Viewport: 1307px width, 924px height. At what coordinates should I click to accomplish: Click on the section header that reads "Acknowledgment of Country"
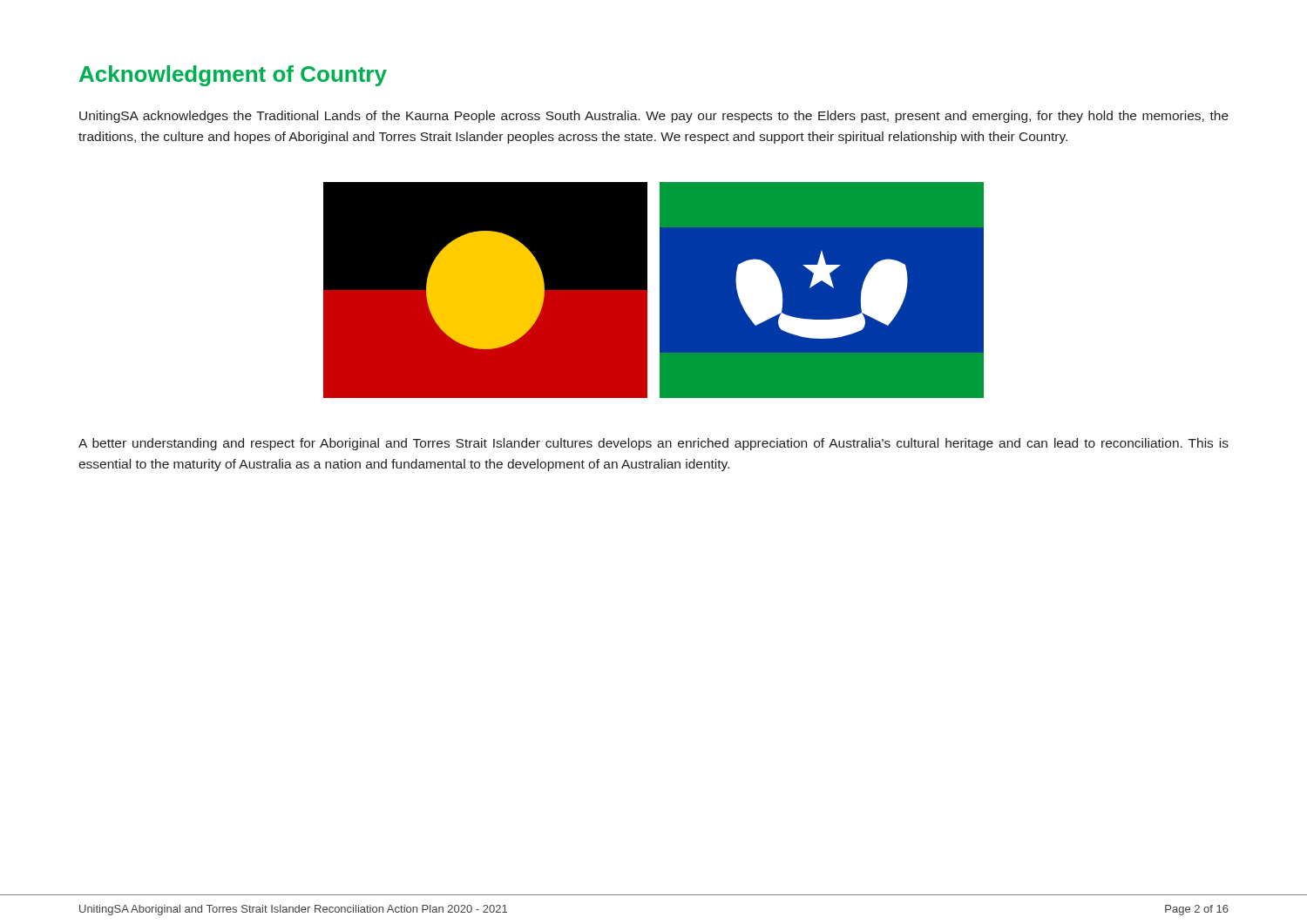point(233,74)
